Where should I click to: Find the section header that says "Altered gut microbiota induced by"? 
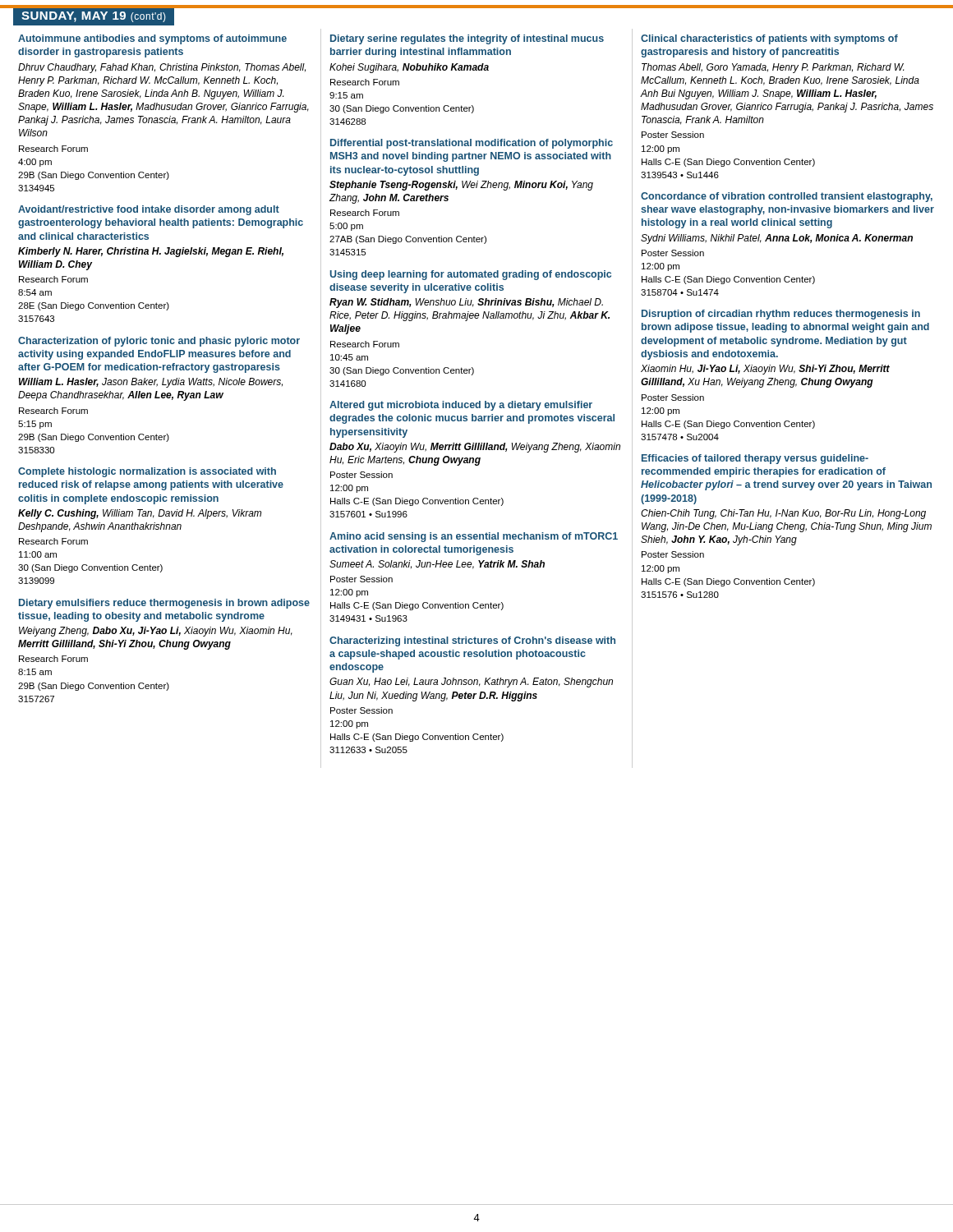click(476, 460)
